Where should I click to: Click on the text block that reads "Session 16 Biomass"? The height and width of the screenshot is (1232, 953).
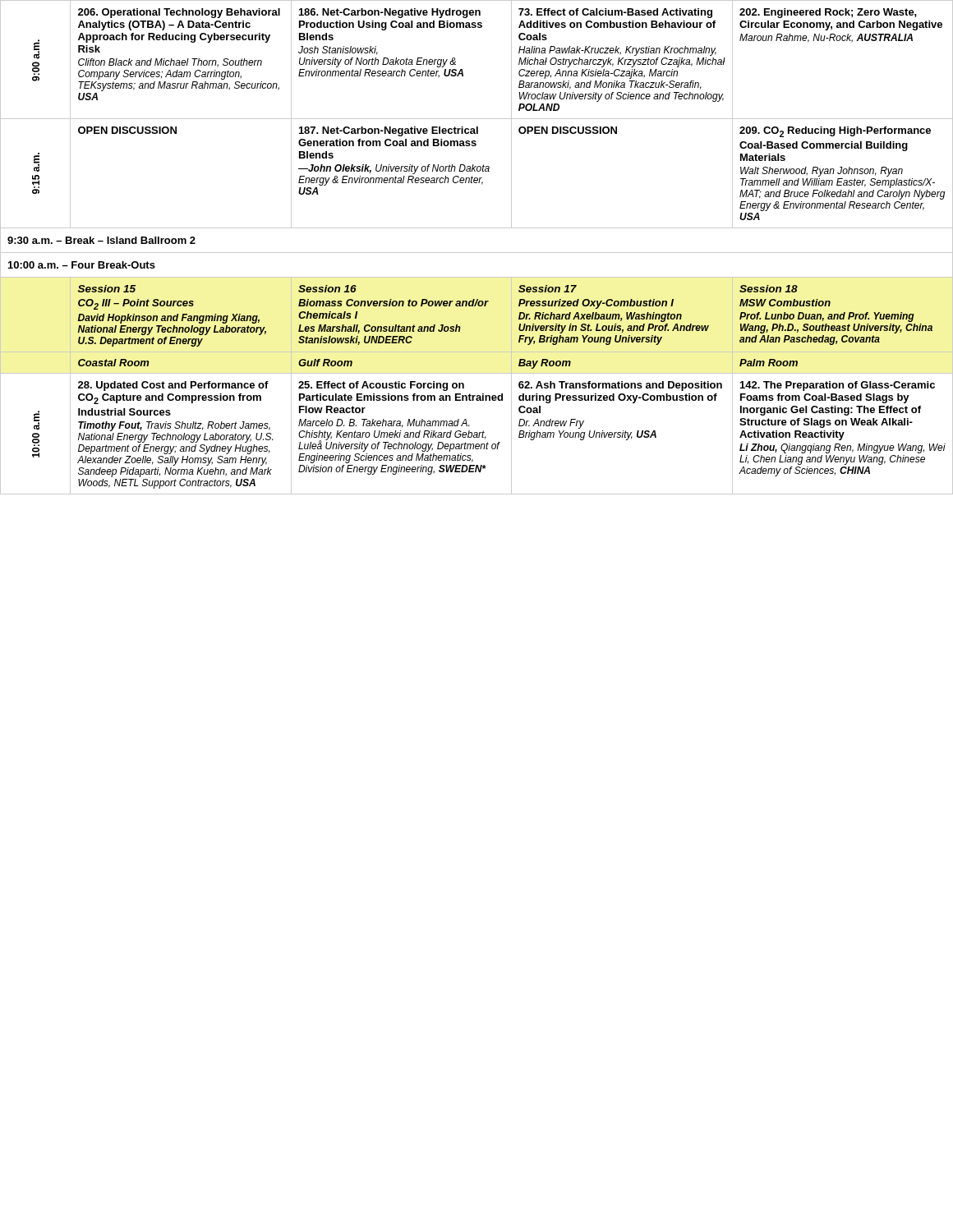401,314
